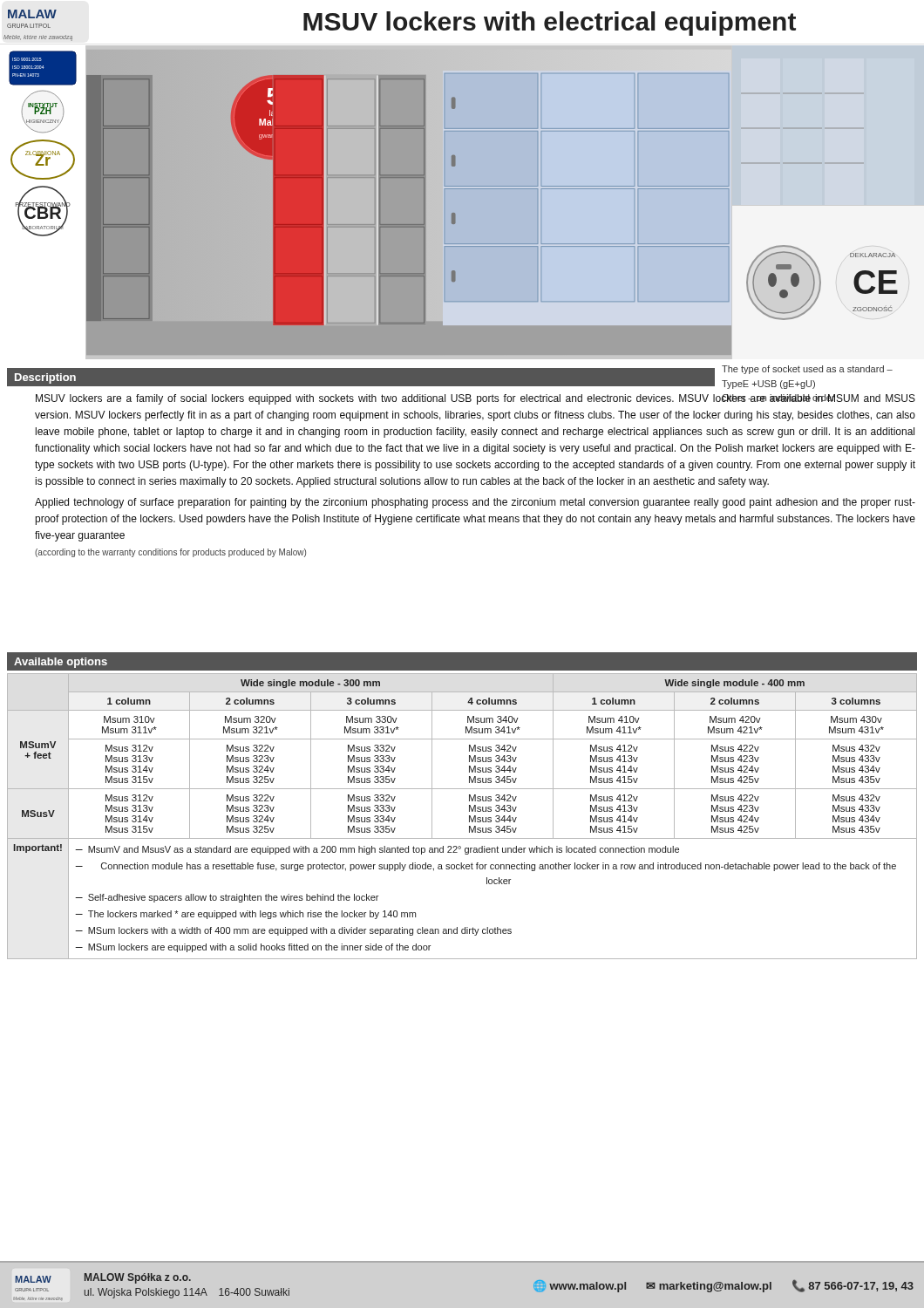Click on the block starting "The type of"
924x1308 pixels.
807,383
